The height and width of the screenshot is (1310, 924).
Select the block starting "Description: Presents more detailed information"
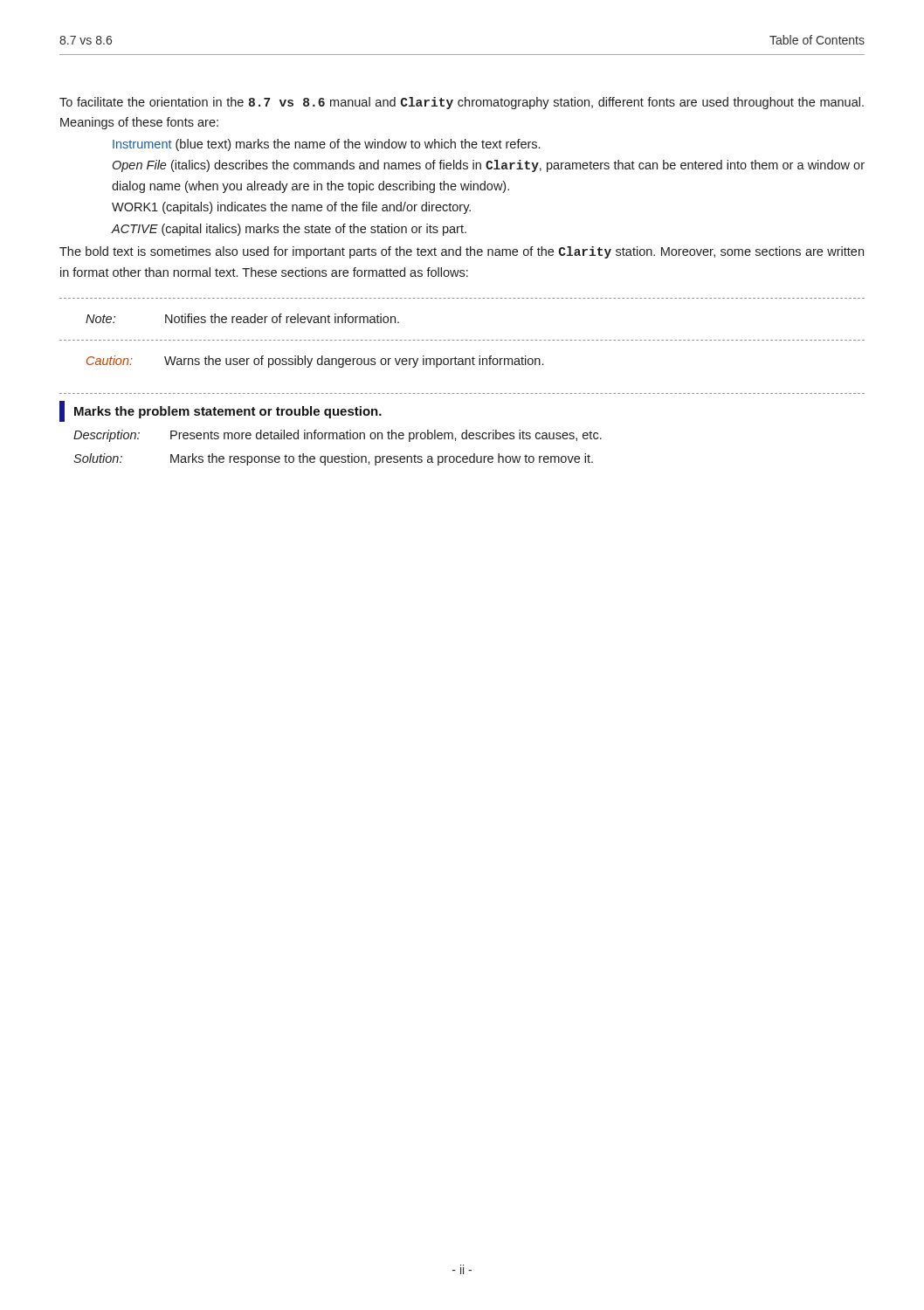click(469, 435)
